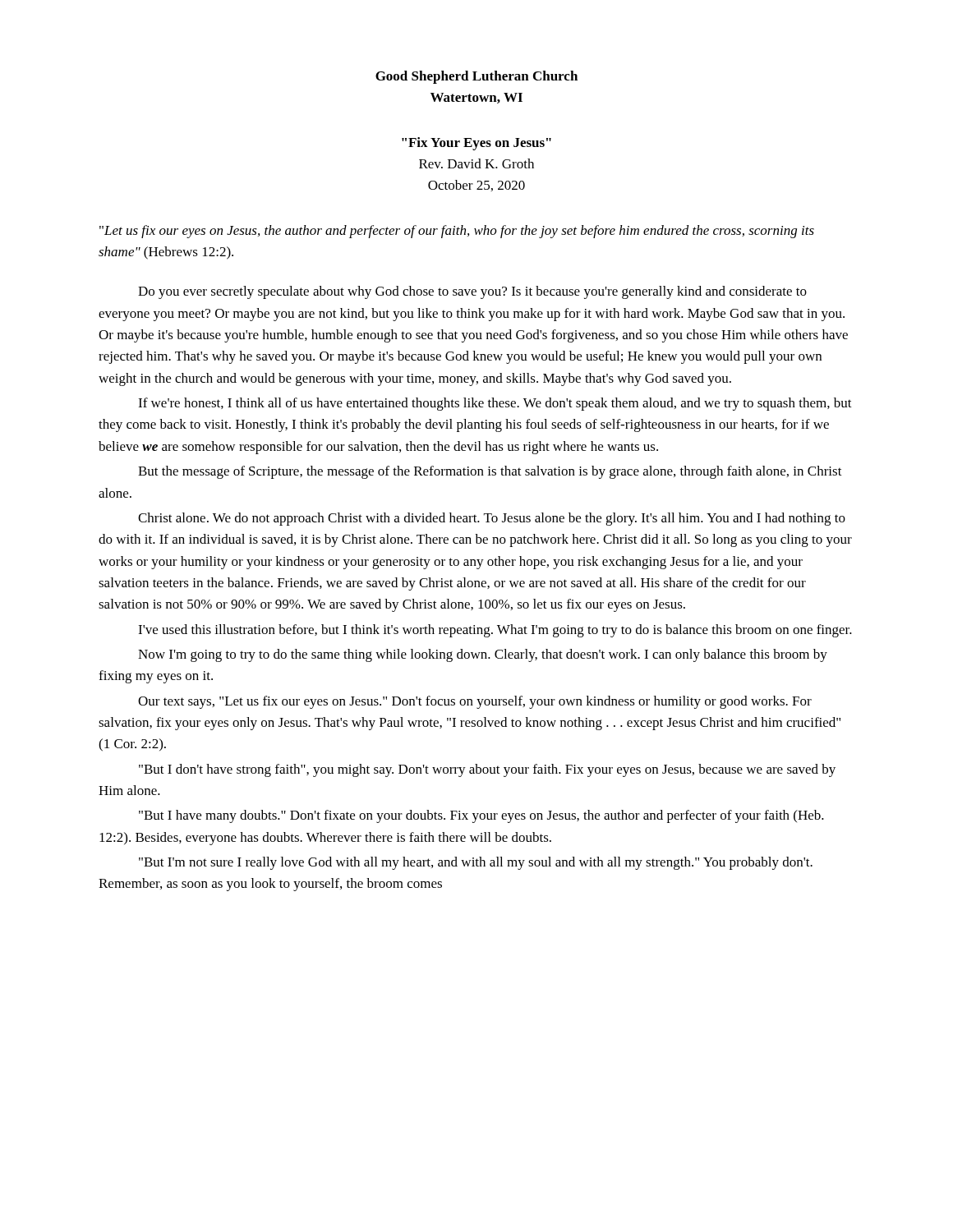Locate the text block containing ""Let us fix our eyes on Jesus,"
This screenshot has width=953, height=1232.
pos(456,241)
